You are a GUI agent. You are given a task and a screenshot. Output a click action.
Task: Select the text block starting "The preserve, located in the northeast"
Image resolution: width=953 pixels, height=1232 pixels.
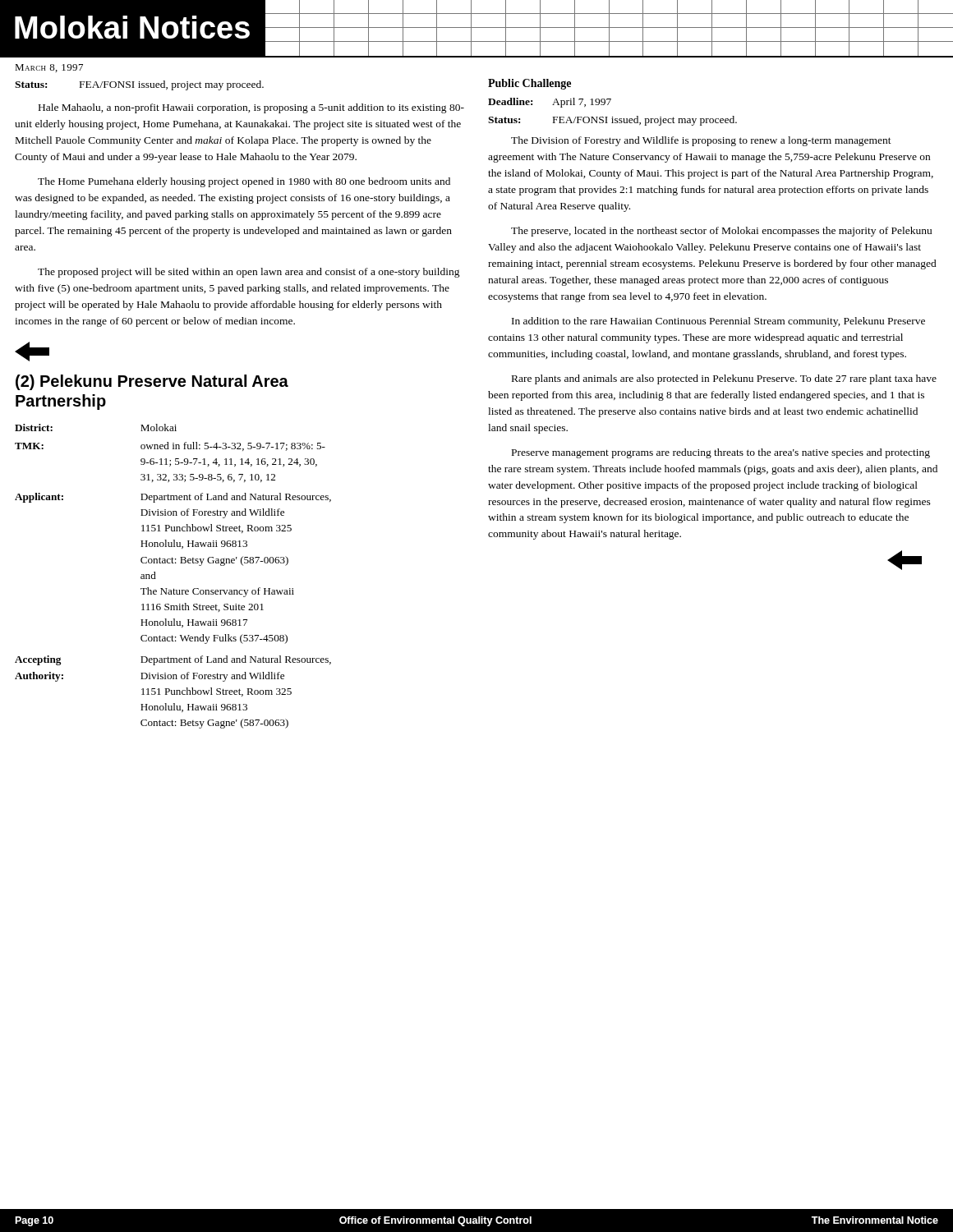(713, 264)
